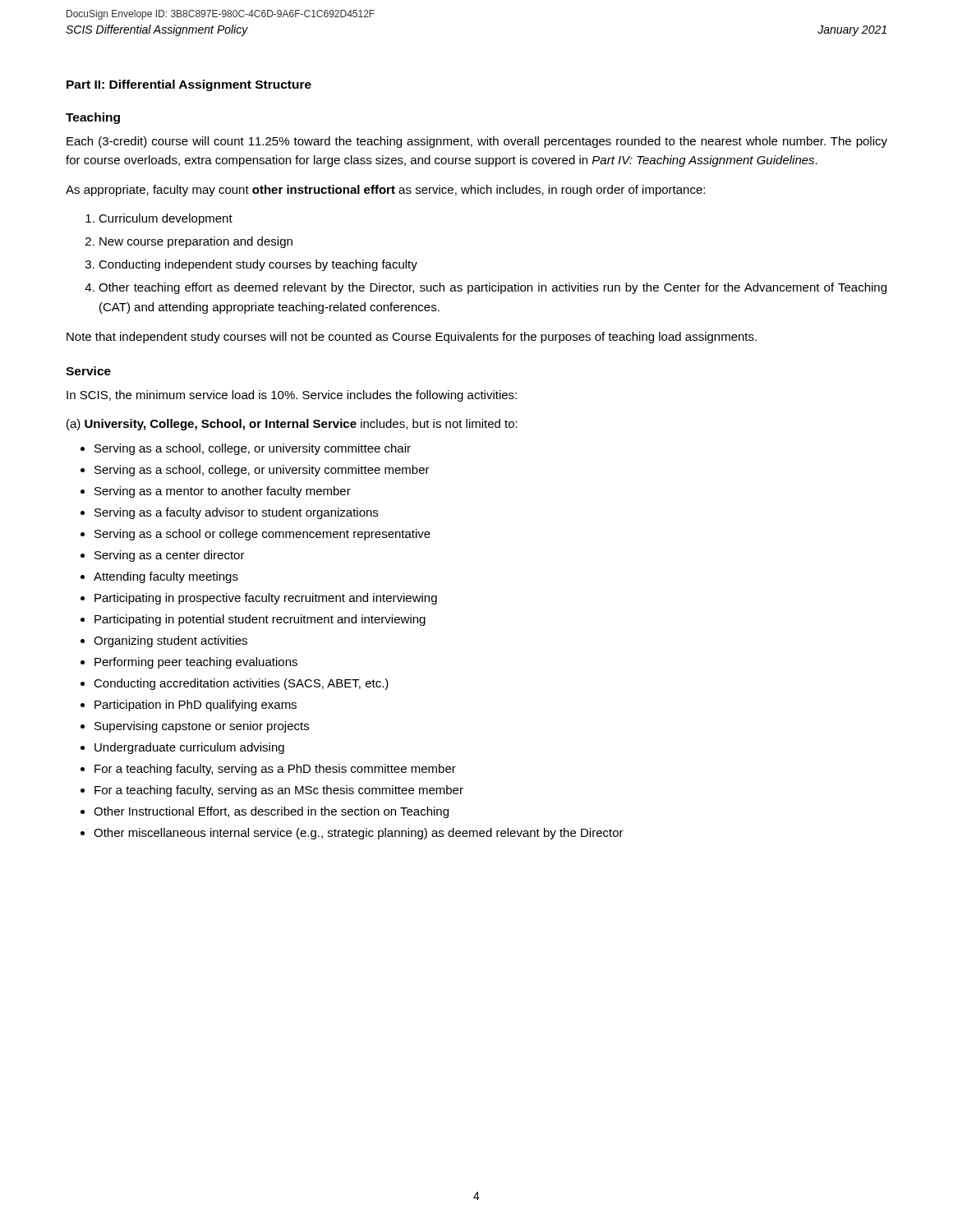Locate the text "Performing peer teaching evaluations"
The image size is (953, 1232).
[196, 661]
